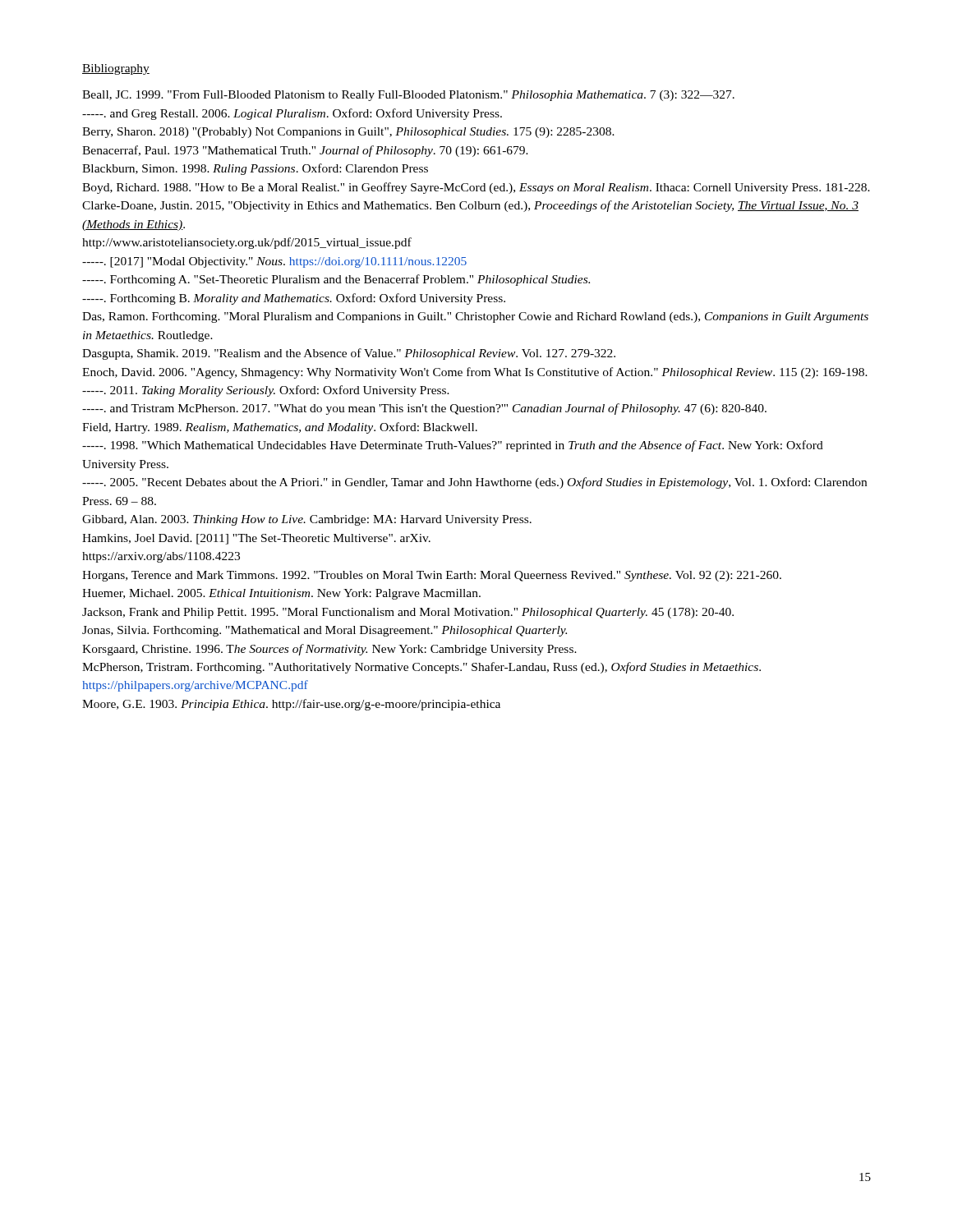The height and width of the screenshot is (1232, 953).
Task: Find the region starting "Boyd, Richard. 1988. "How to"
Action: coord(476,187)
